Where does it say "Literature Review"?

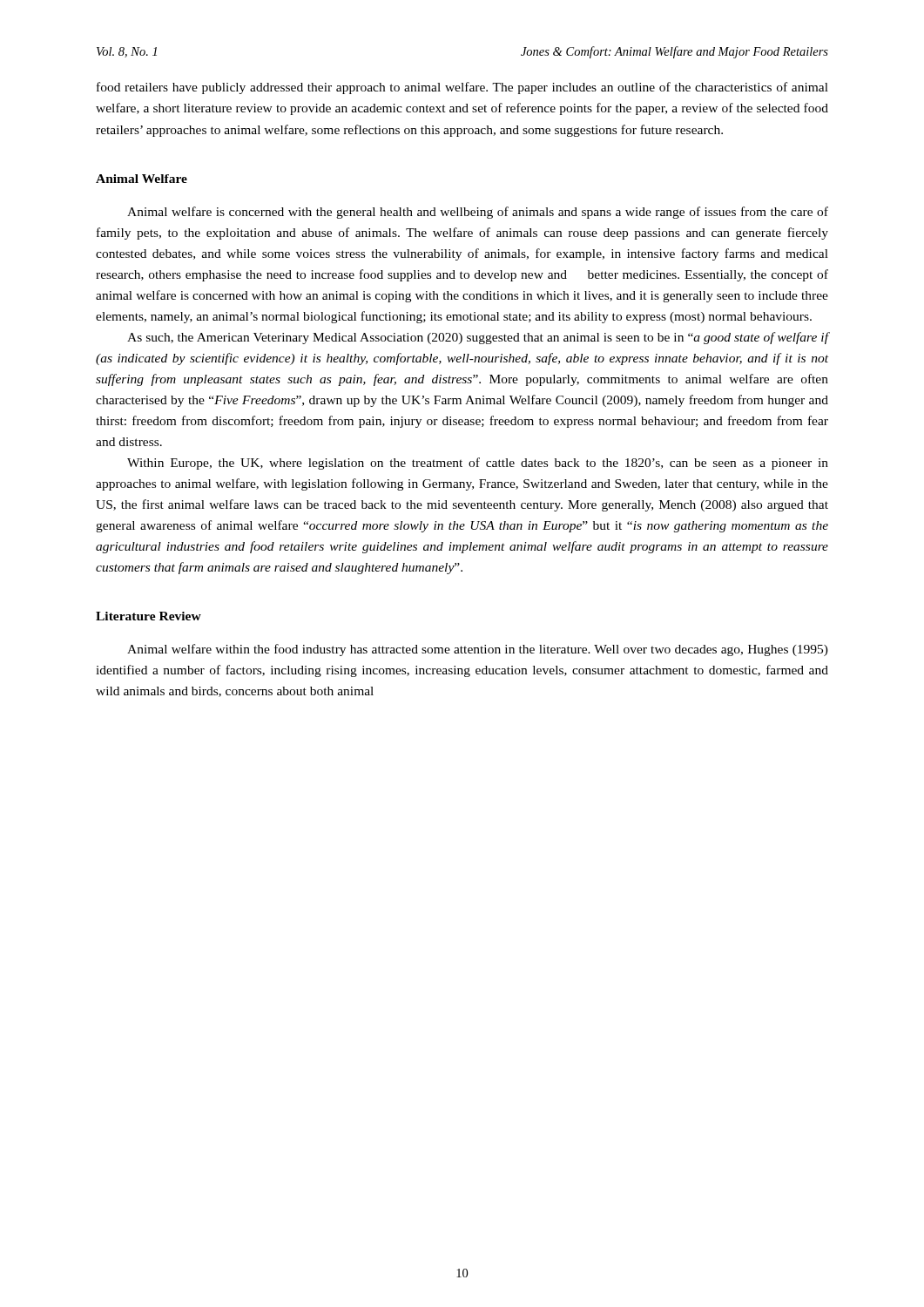pos(148,615)
